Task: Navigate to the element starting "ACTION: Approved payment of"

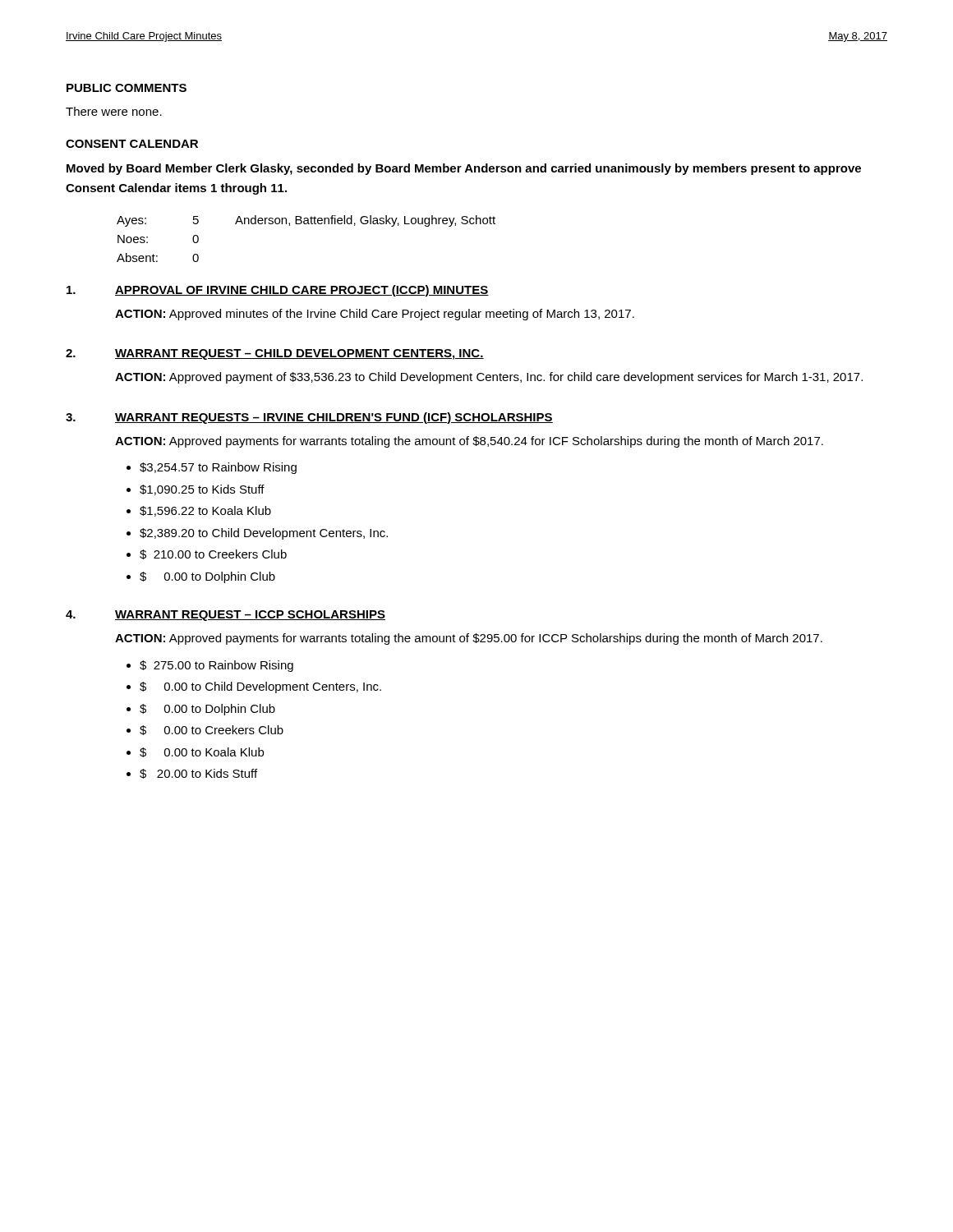Action: tap(489, 377)
